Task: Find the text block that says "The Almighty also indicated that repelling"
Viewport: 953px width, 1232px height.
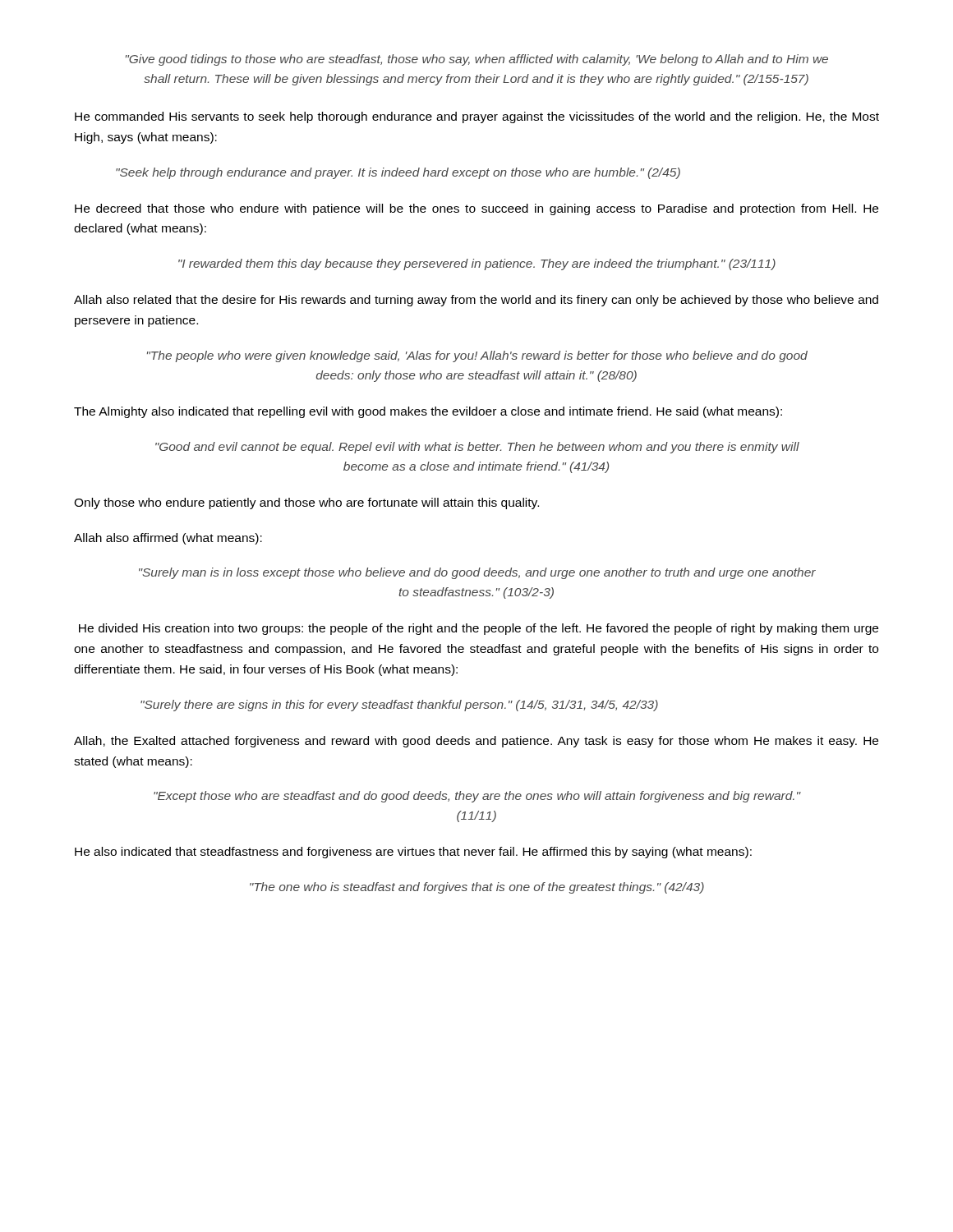Action: (x=429, y=411)
